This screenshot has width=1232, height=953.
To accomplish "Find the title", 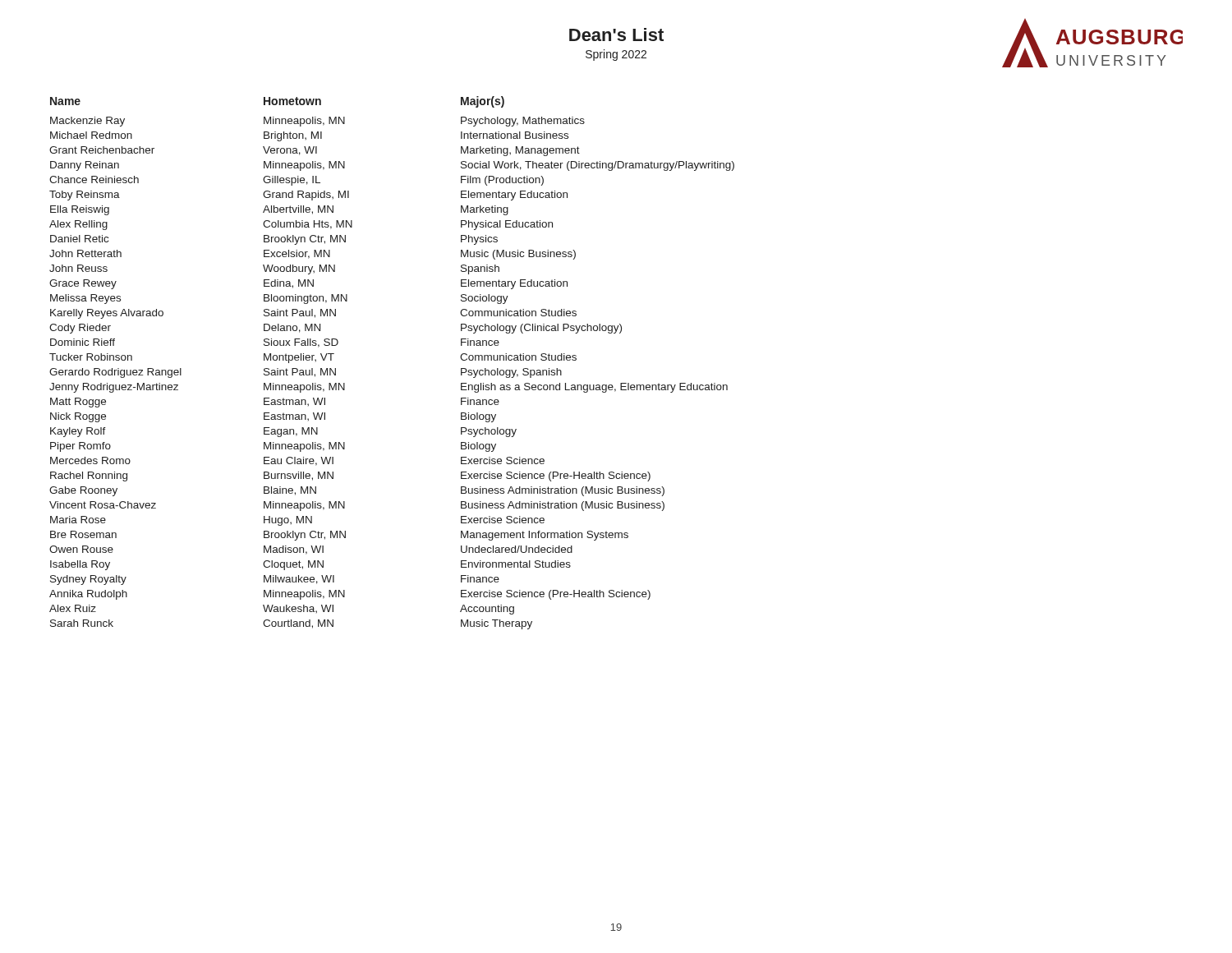I will pos(616,35).
